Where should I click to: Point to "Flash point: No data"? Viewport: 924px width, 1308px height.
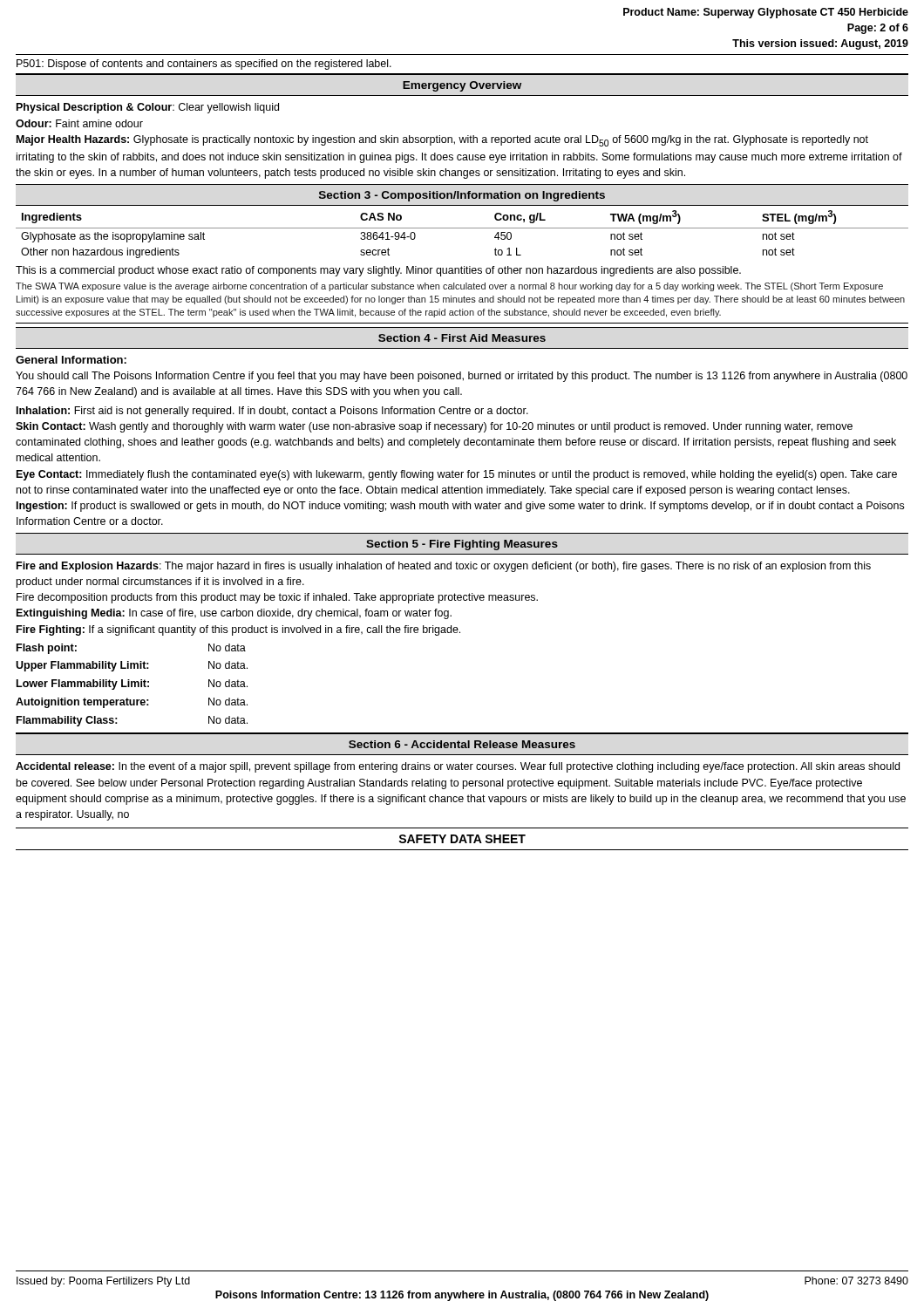49,648
